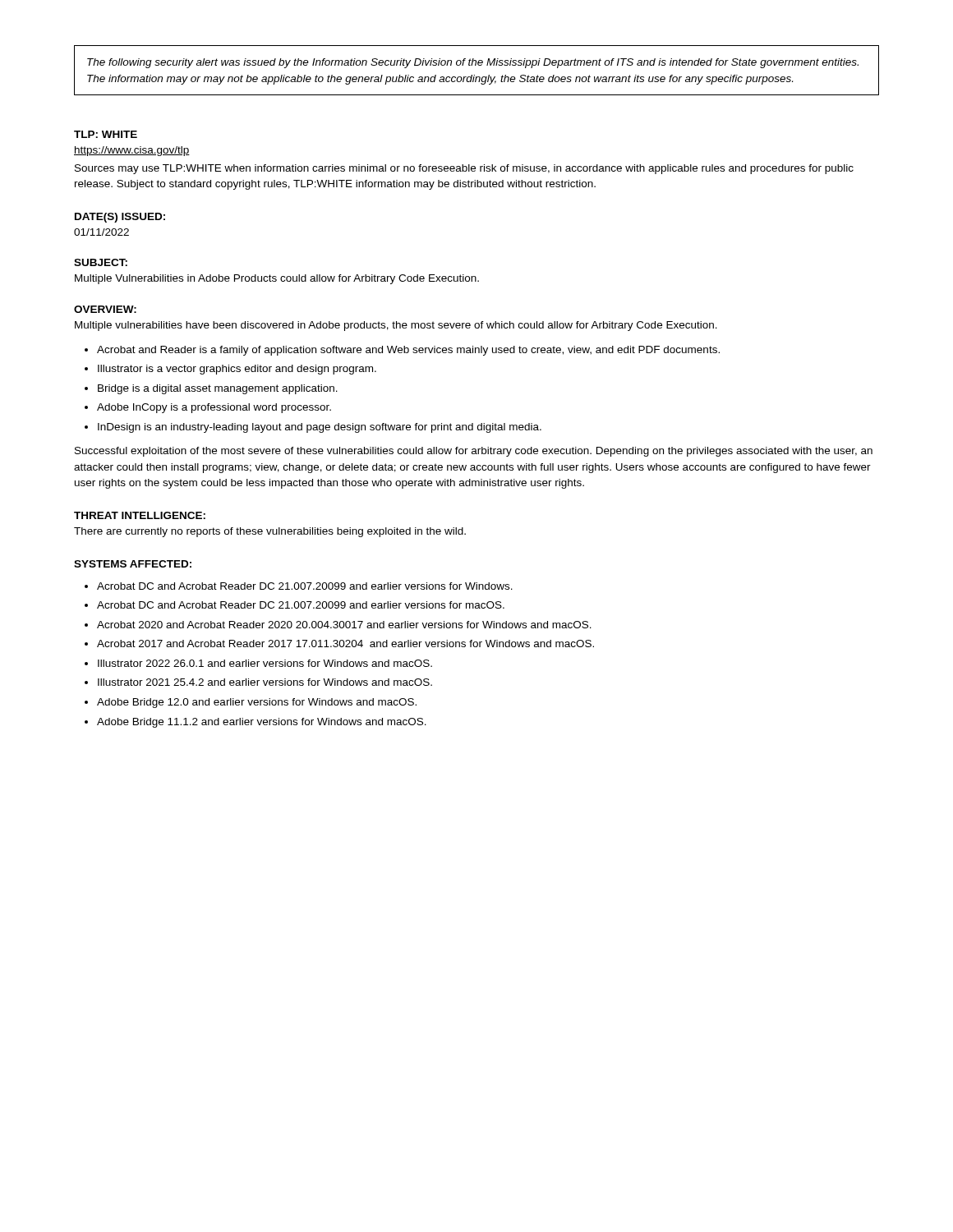The width and height of the screenshot is (953, 1232).
Task: Click on the list item with the text "Adobe Bridge 11.1.2 and earlier"
Action: (x=262, y=721)
